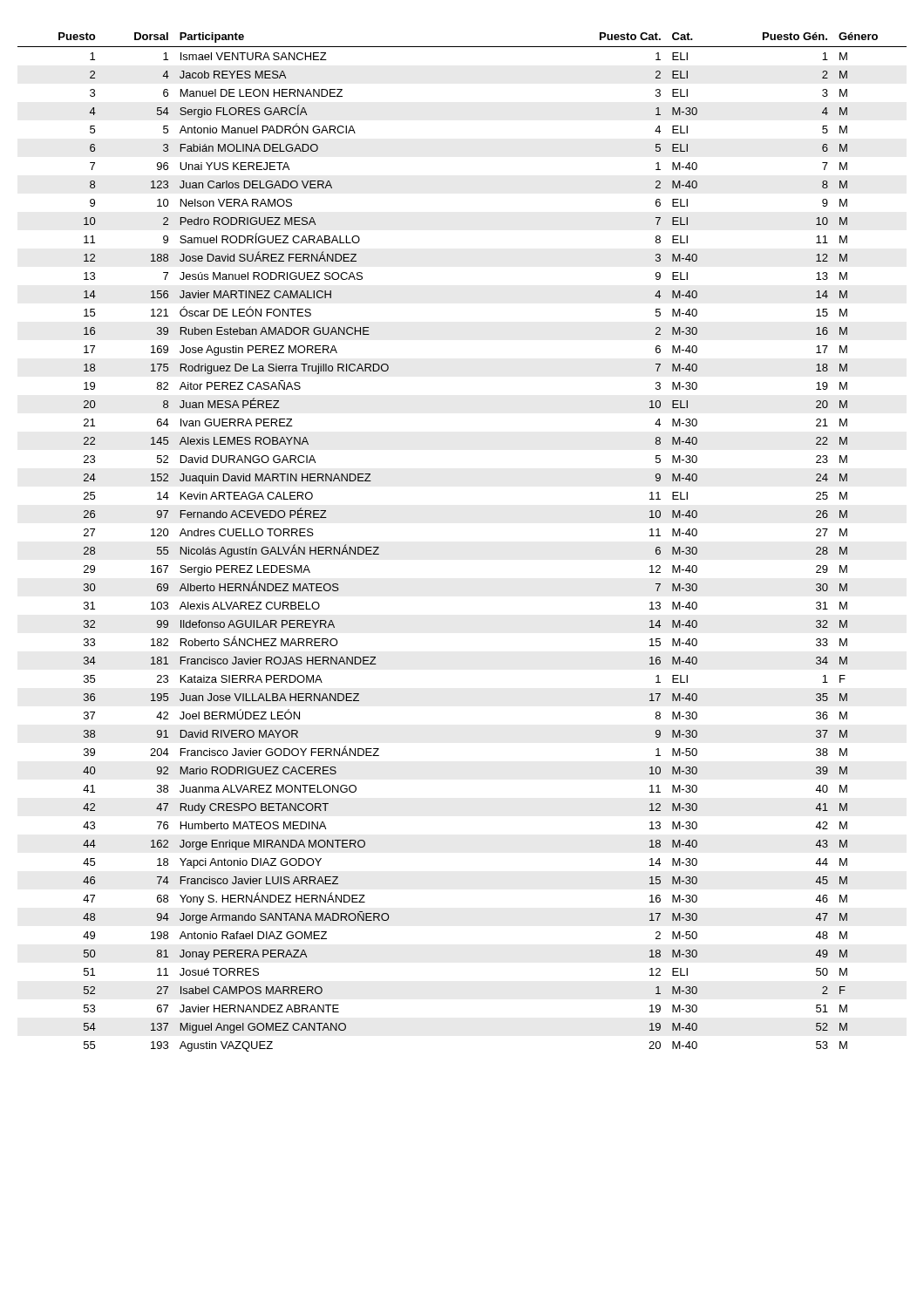Locate the table
The height and width of the screenshot is (1308, 924).
[x=462, y=540]
